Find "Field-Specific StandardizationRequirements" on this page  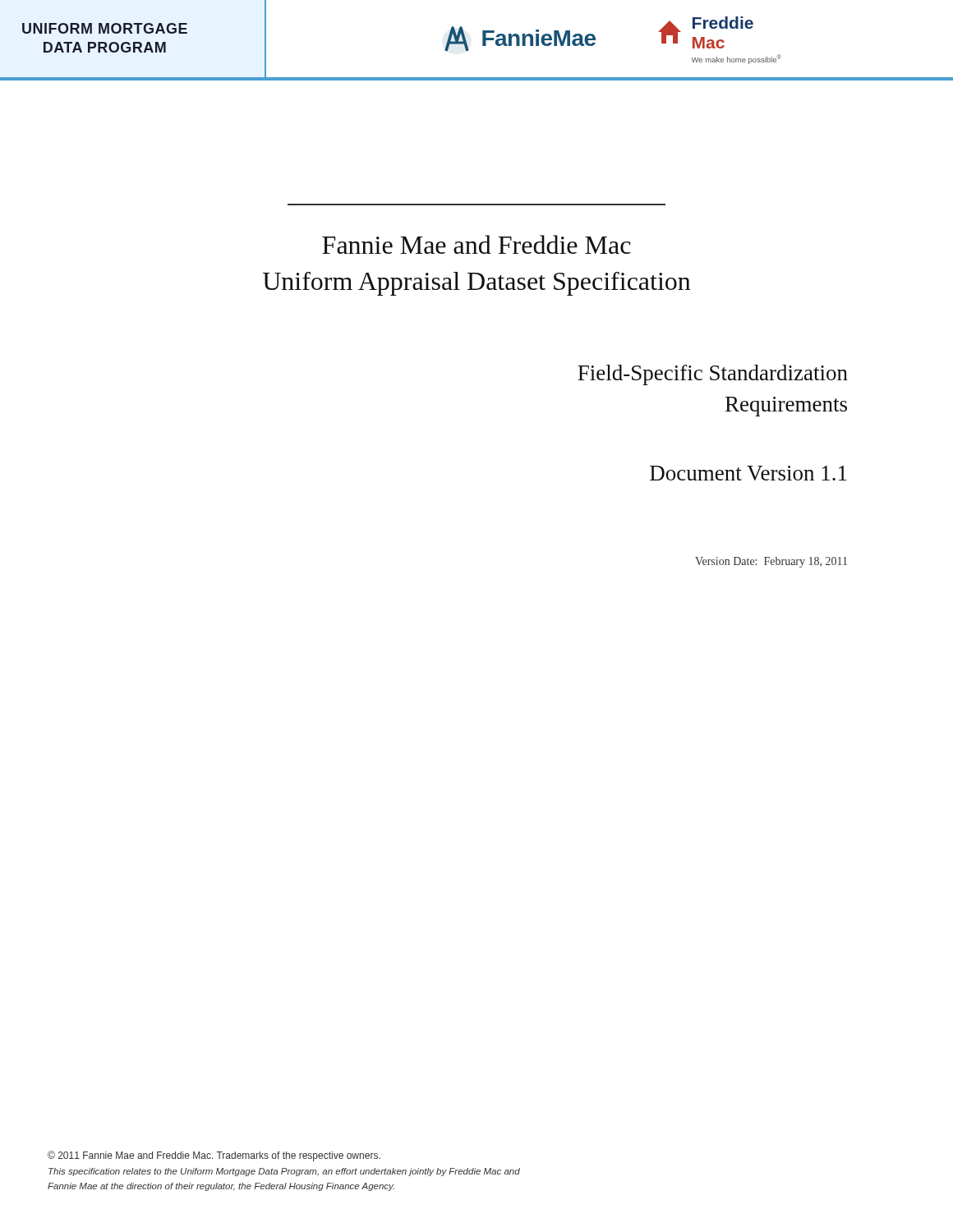click(x=713, y=389)
